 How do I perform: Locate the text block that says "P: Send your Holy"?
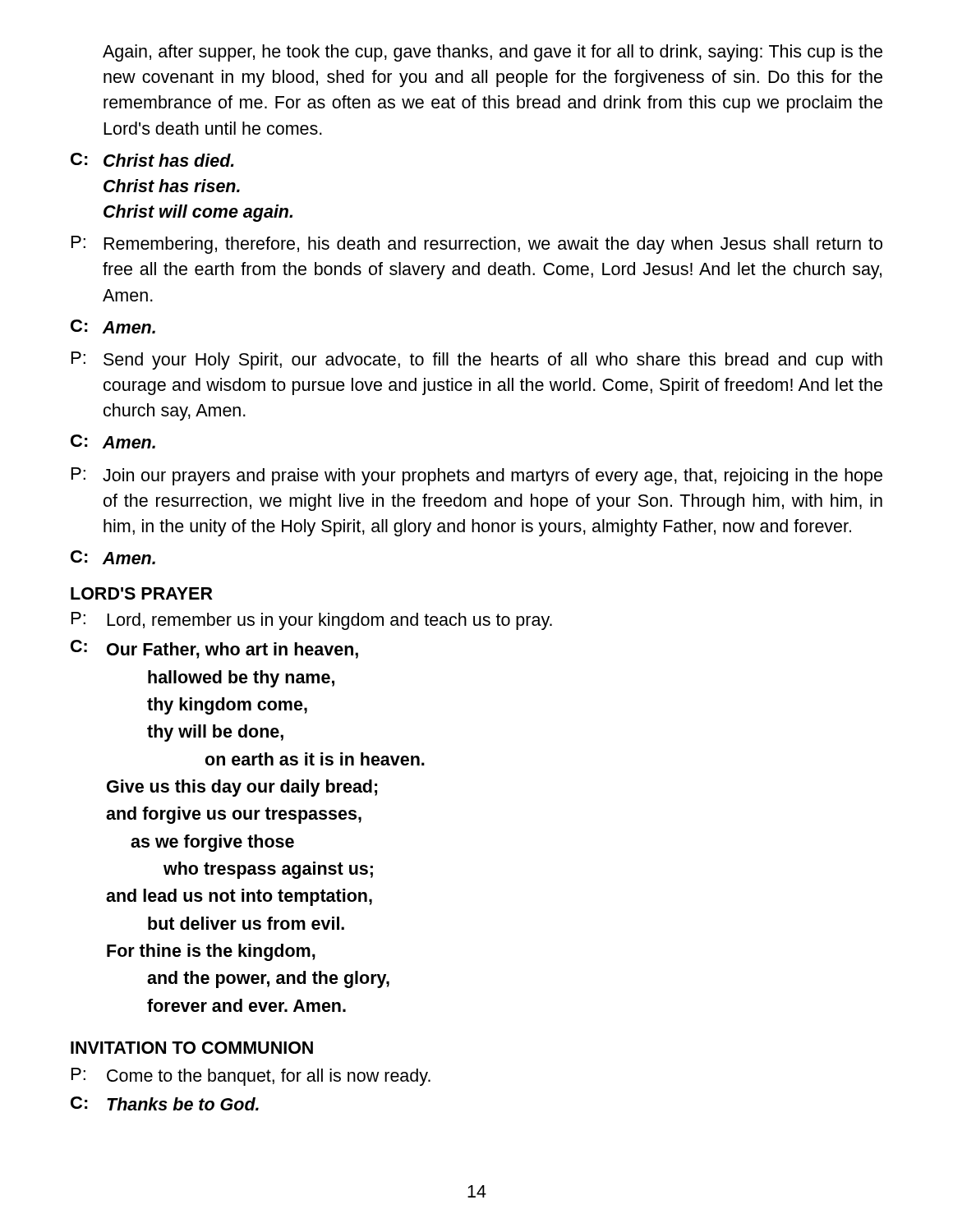click(x=476, y=386)
